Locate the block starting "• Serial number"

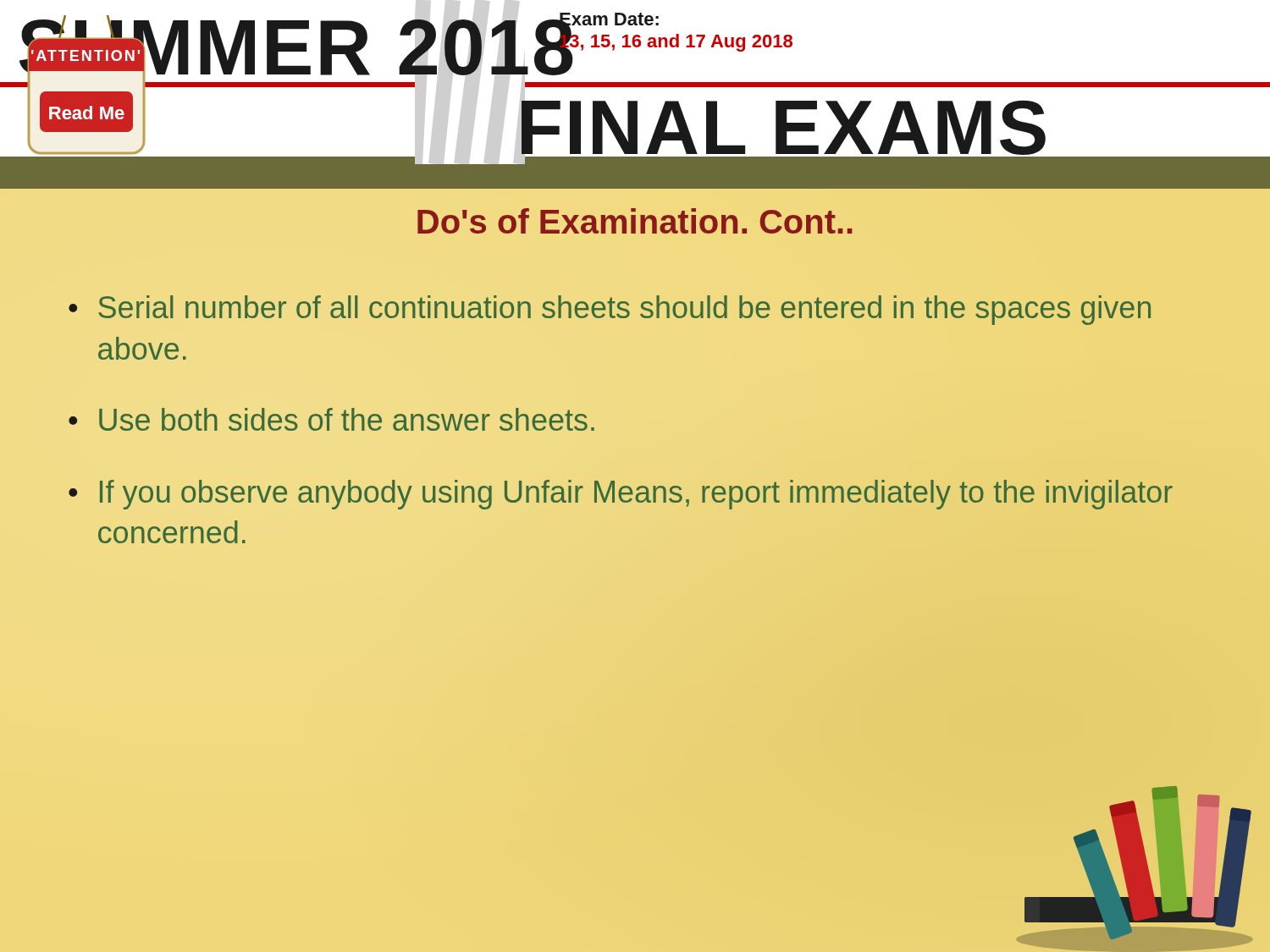(626, 329)
